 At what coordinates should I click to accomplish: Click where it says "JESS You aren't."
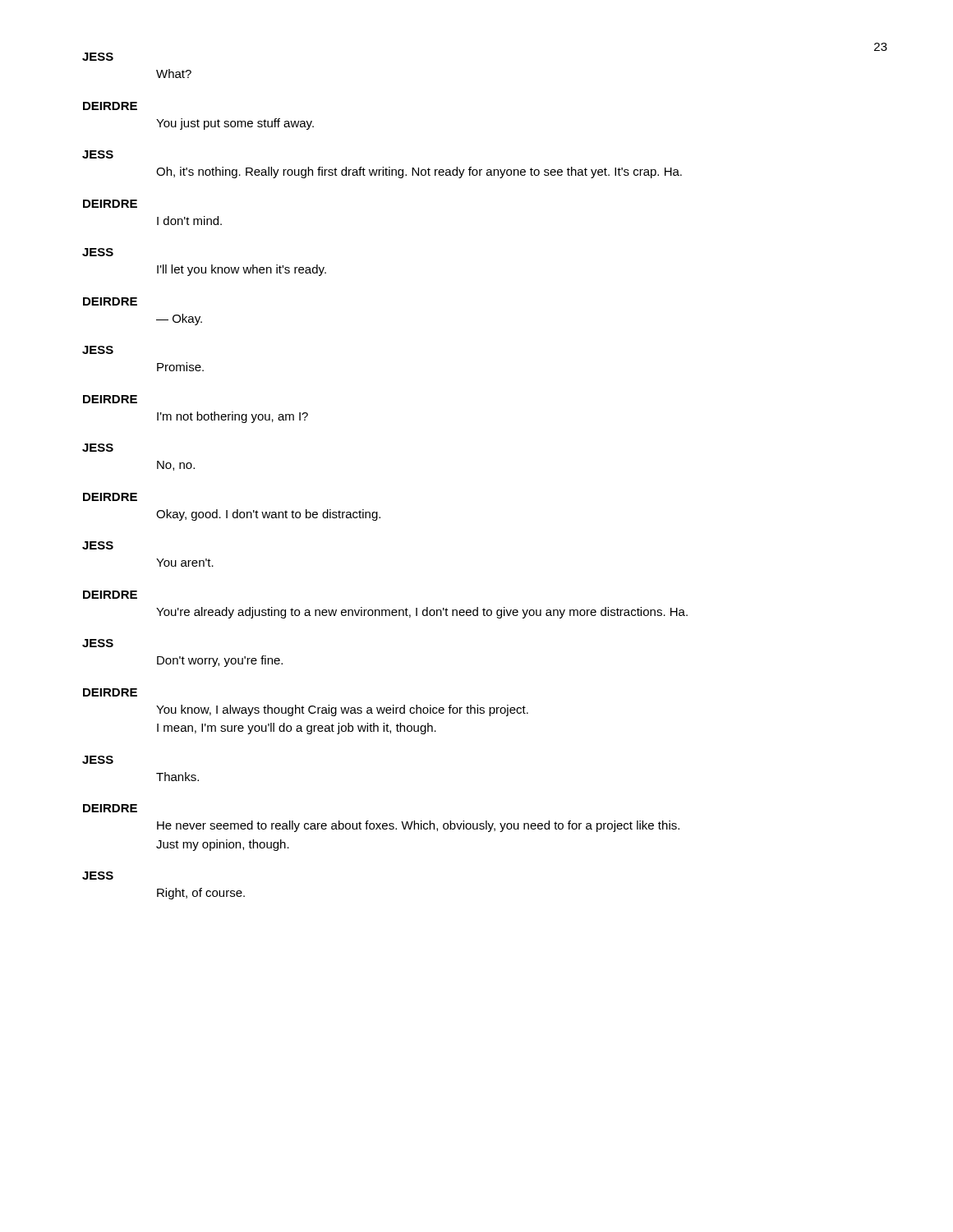tap(98, 545)
